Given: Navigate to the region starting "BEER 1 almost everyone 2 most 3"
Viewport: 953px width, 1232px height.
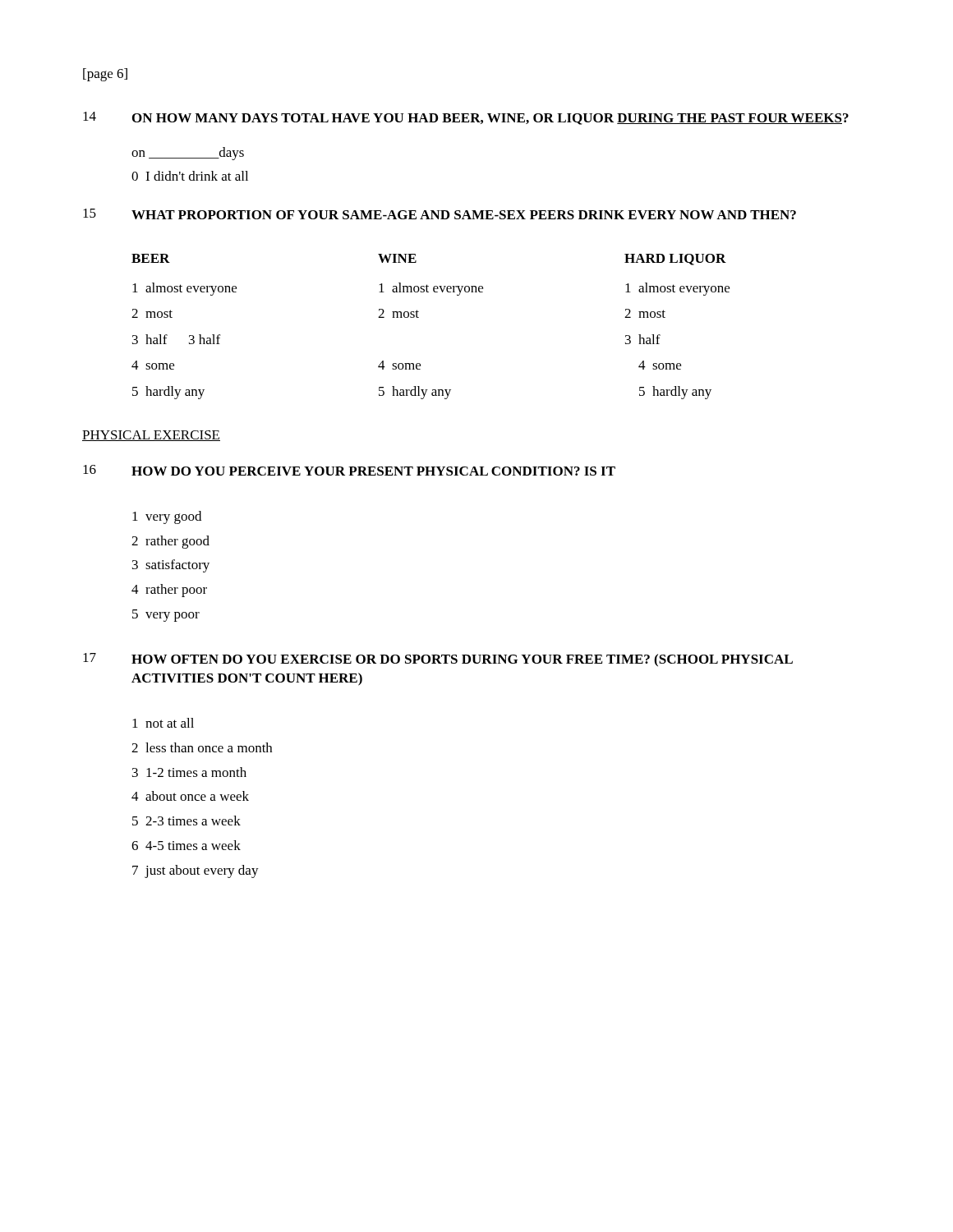Looking at the screenshot, I should coord(154,258).
